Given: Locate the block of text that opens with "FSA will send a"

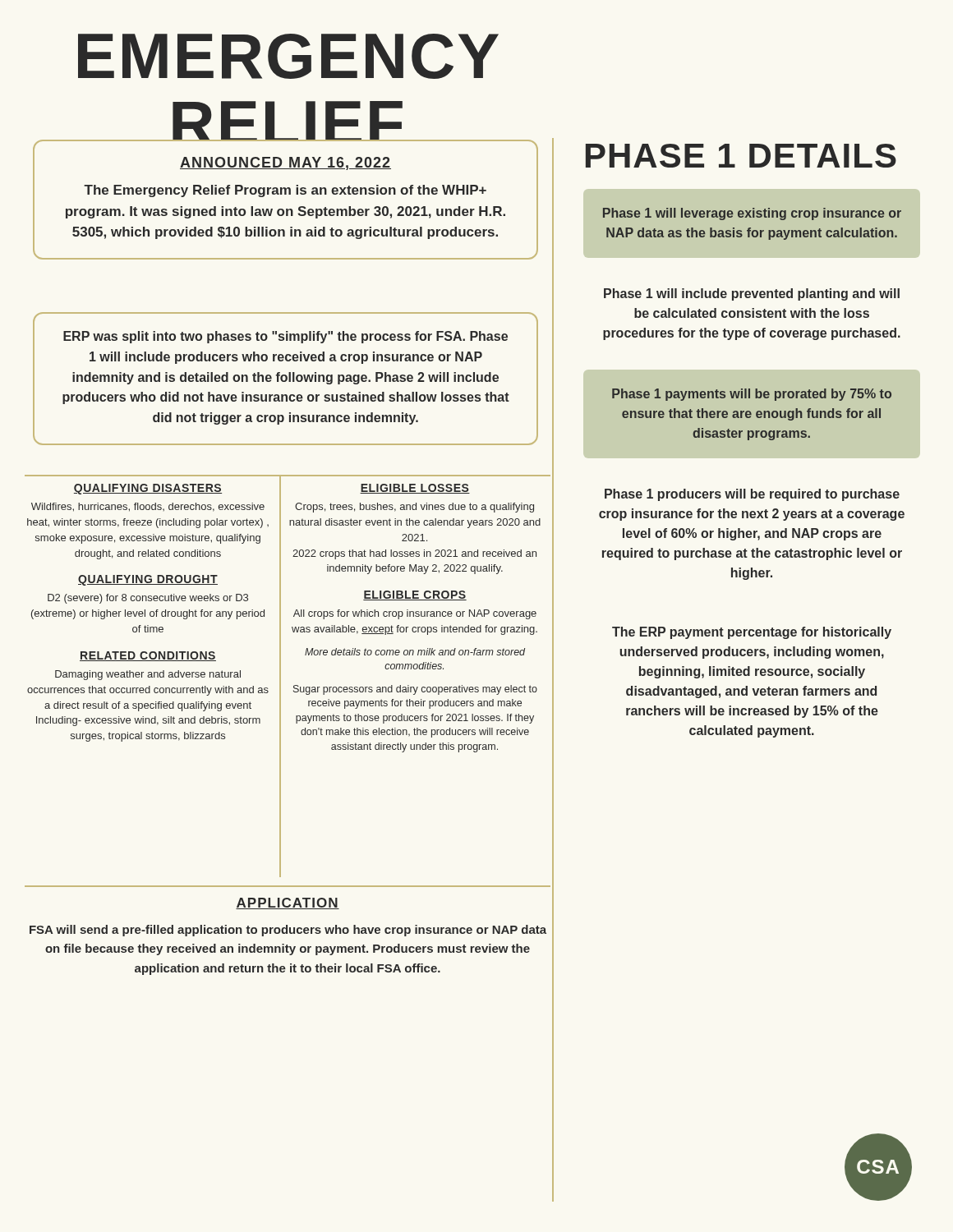Looking at the screenshot, I should (x=288, y=948).
